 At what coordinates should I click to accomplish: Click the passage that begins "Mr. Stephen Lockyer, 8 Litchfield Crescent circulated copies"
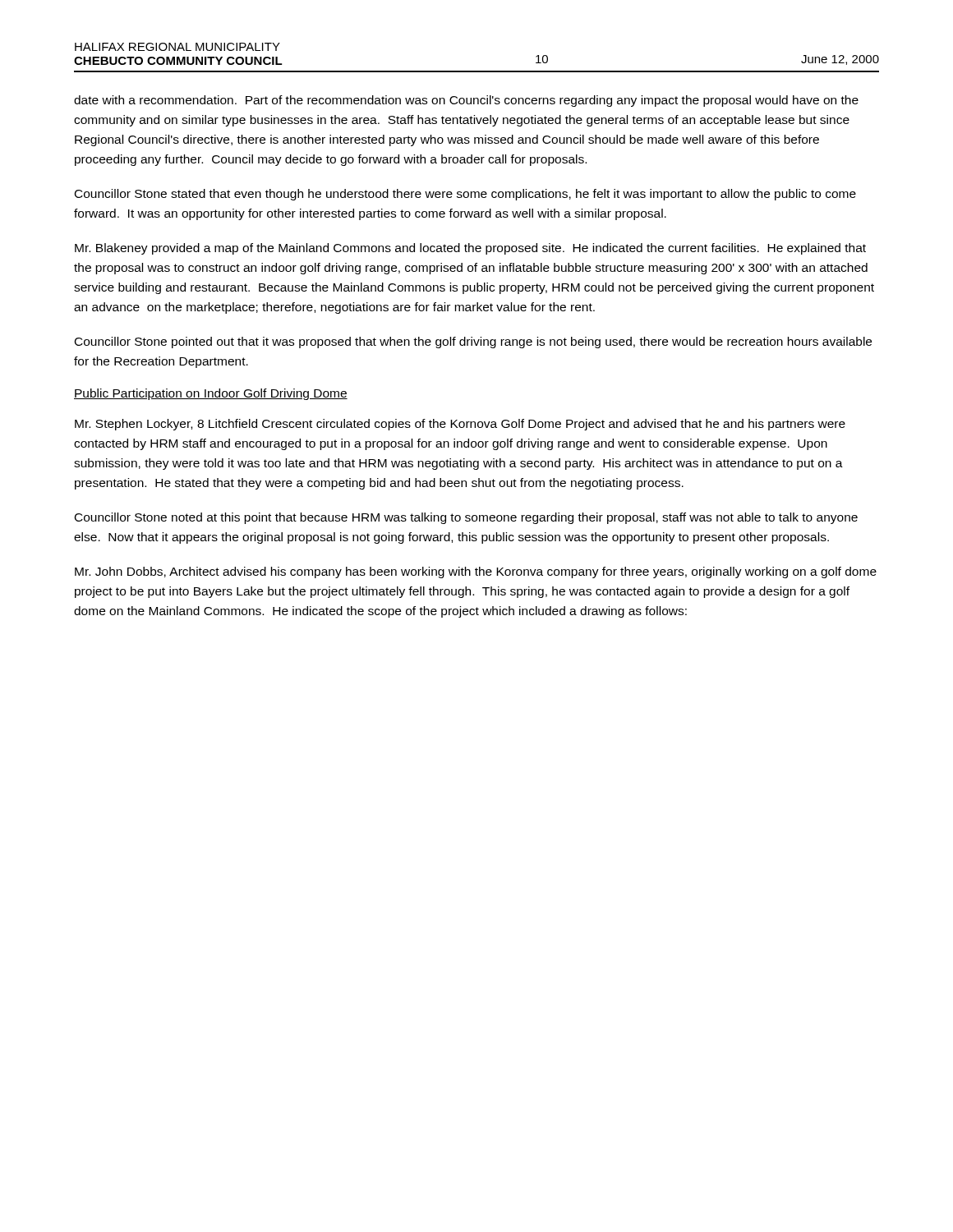tap(460, 453)
